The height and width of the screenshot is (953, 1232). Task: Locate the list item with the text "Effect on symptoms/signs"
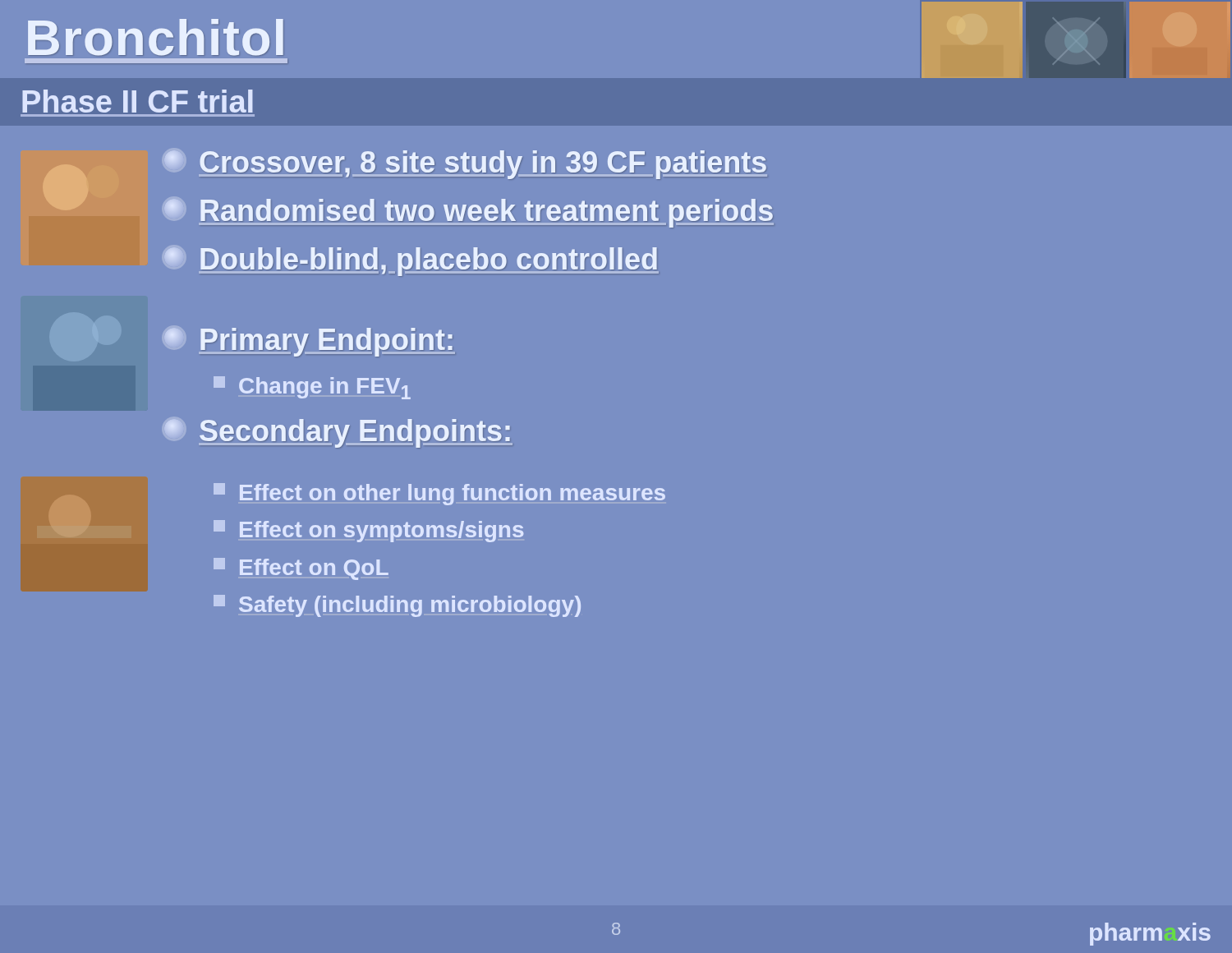(369, 530)
